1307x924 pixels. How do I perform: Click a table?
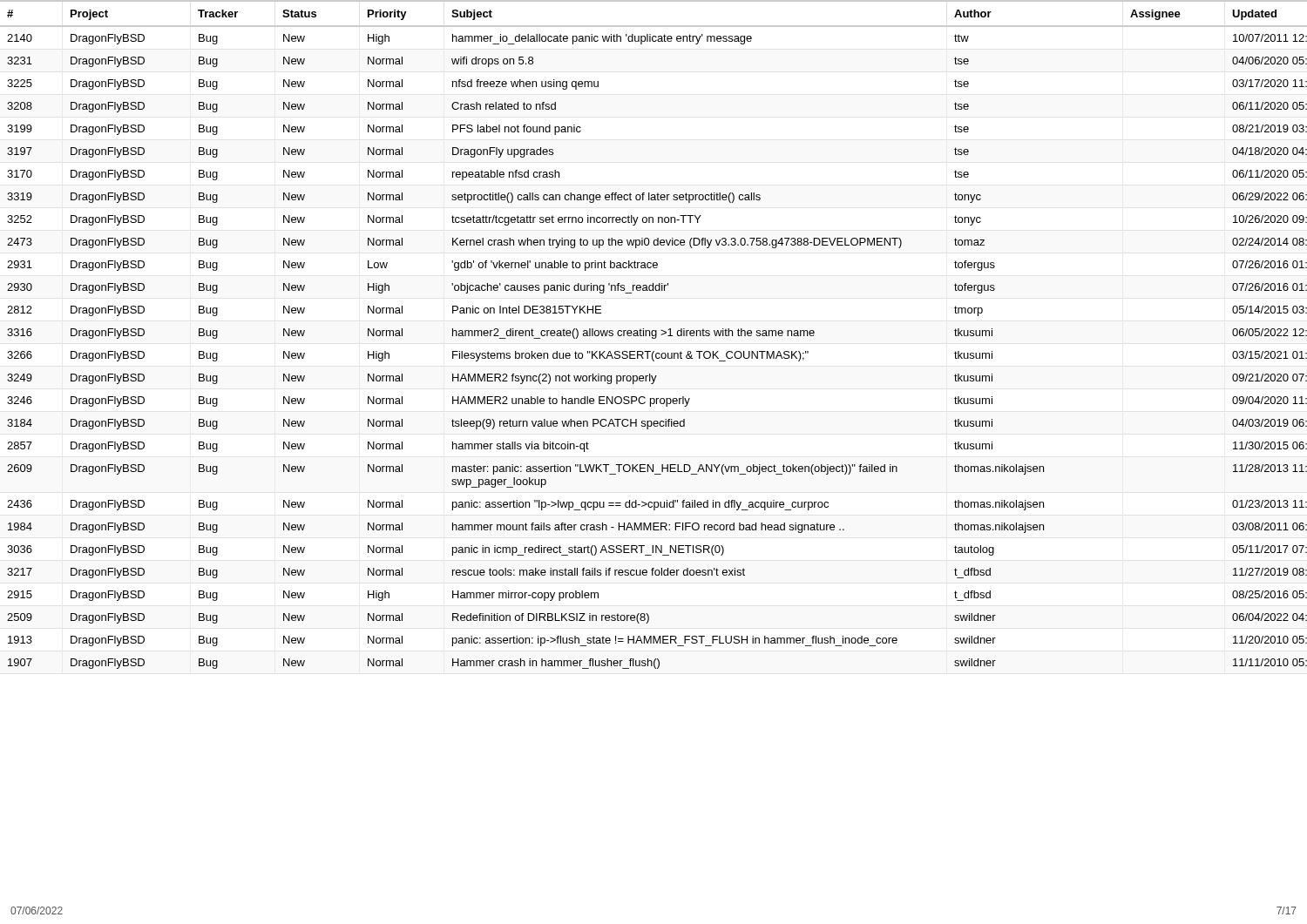click(x=654, y=337)
